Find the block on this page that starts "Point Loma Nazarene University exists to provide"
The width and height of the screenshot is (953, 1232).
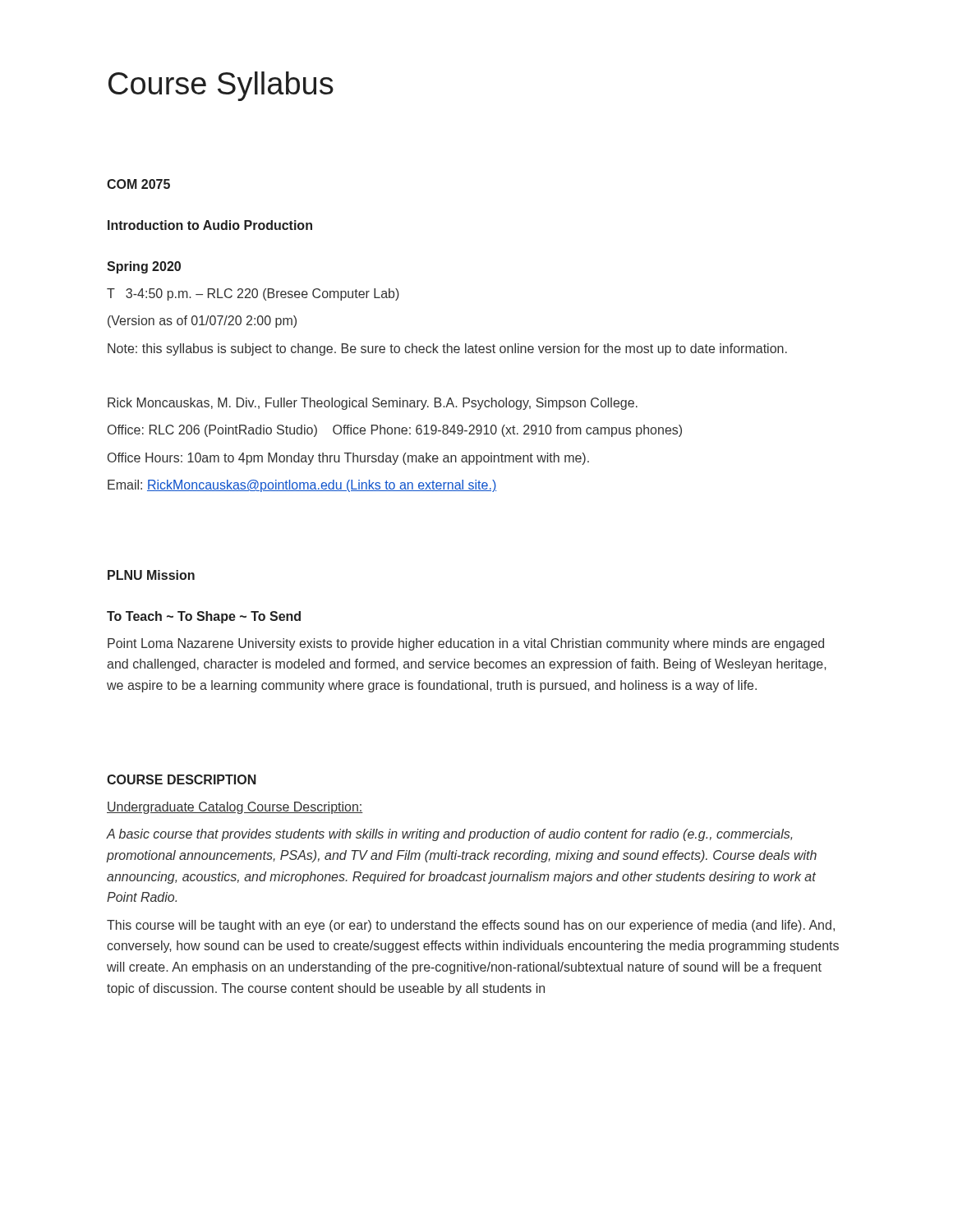coord(467,664)
